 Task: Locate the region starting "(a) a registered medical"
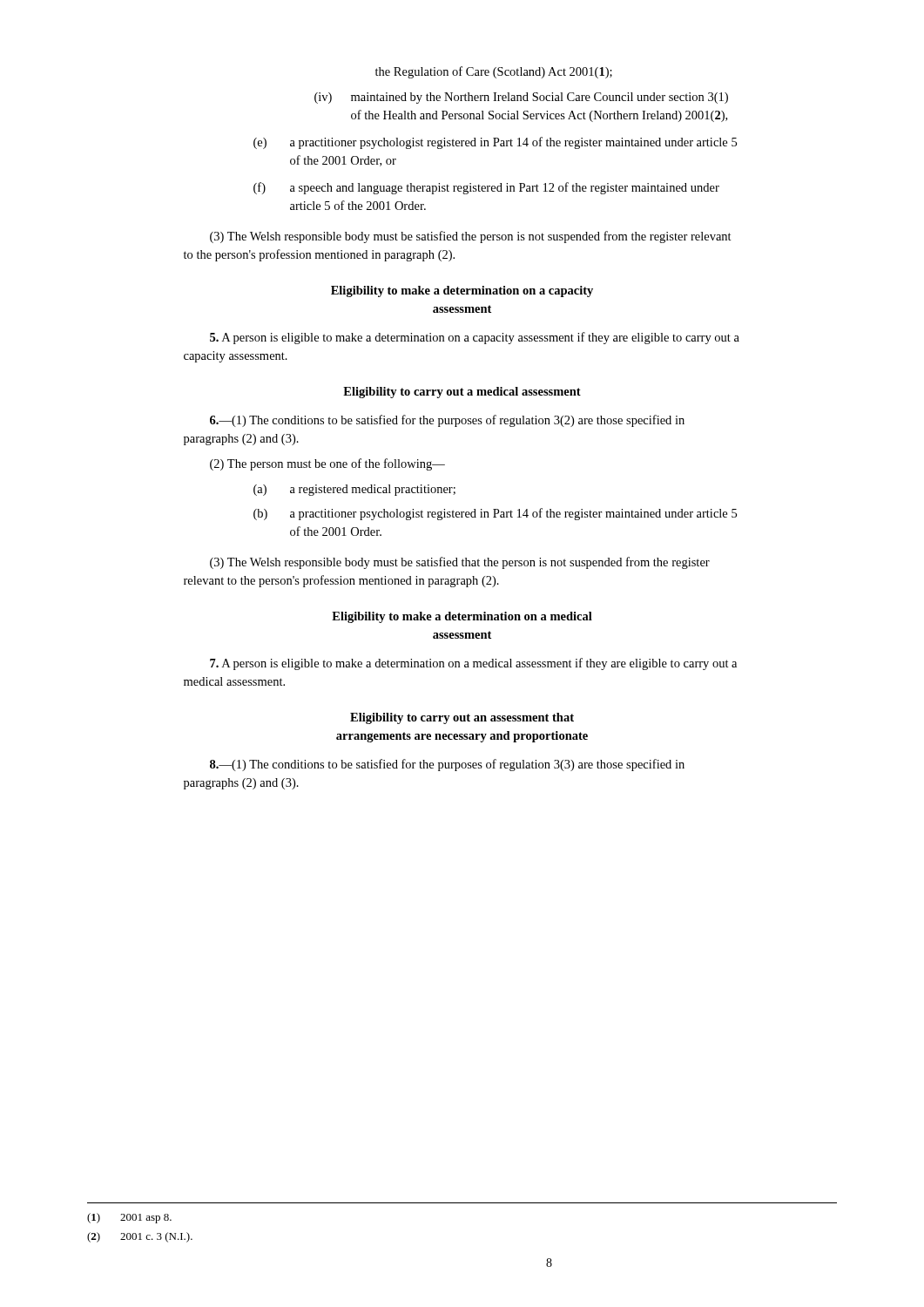(x=355, y=489)
